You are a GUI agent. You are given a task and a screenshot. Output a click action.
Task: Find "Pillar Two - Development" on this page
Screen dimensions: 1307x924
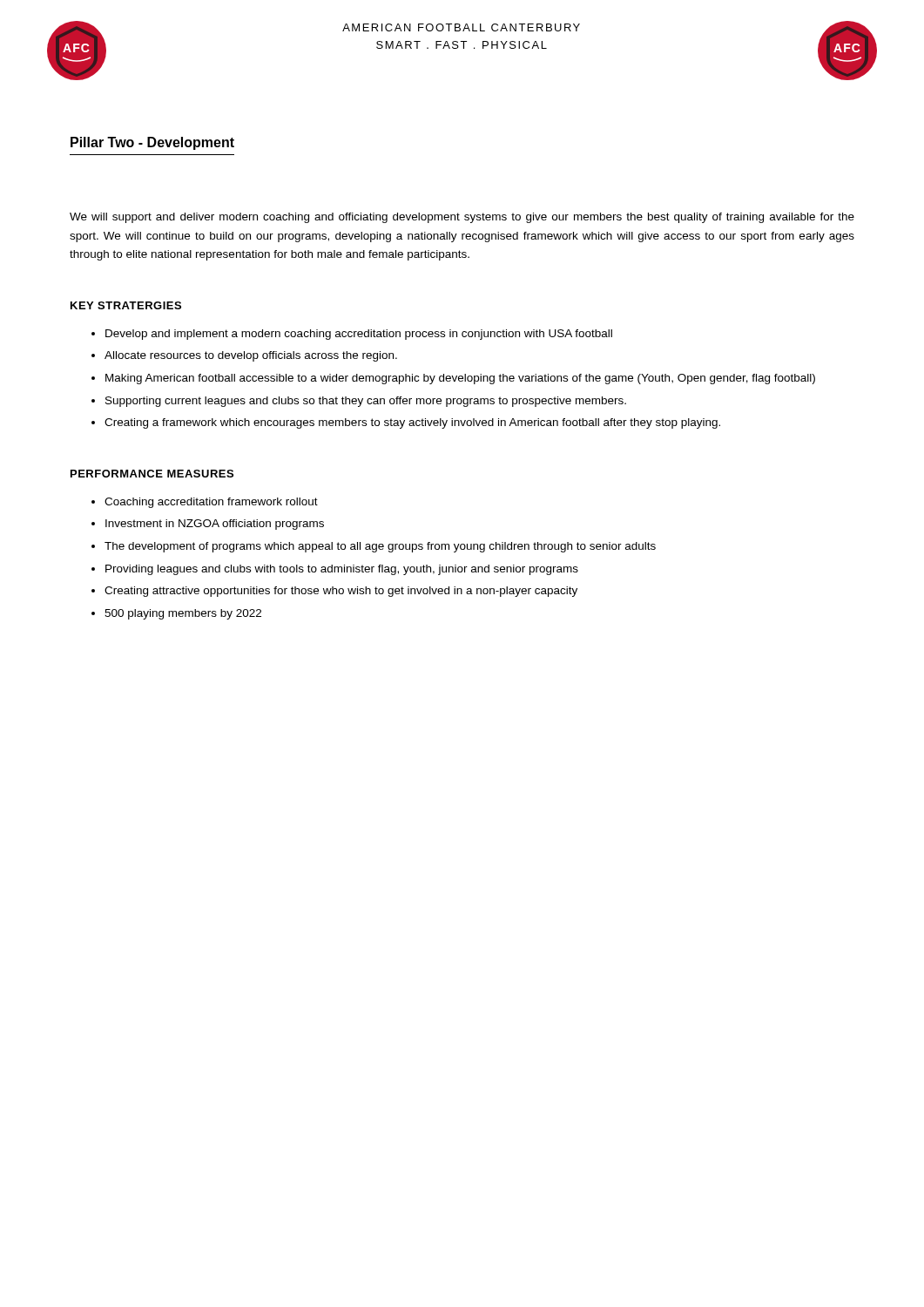click(x=152, y=145)
